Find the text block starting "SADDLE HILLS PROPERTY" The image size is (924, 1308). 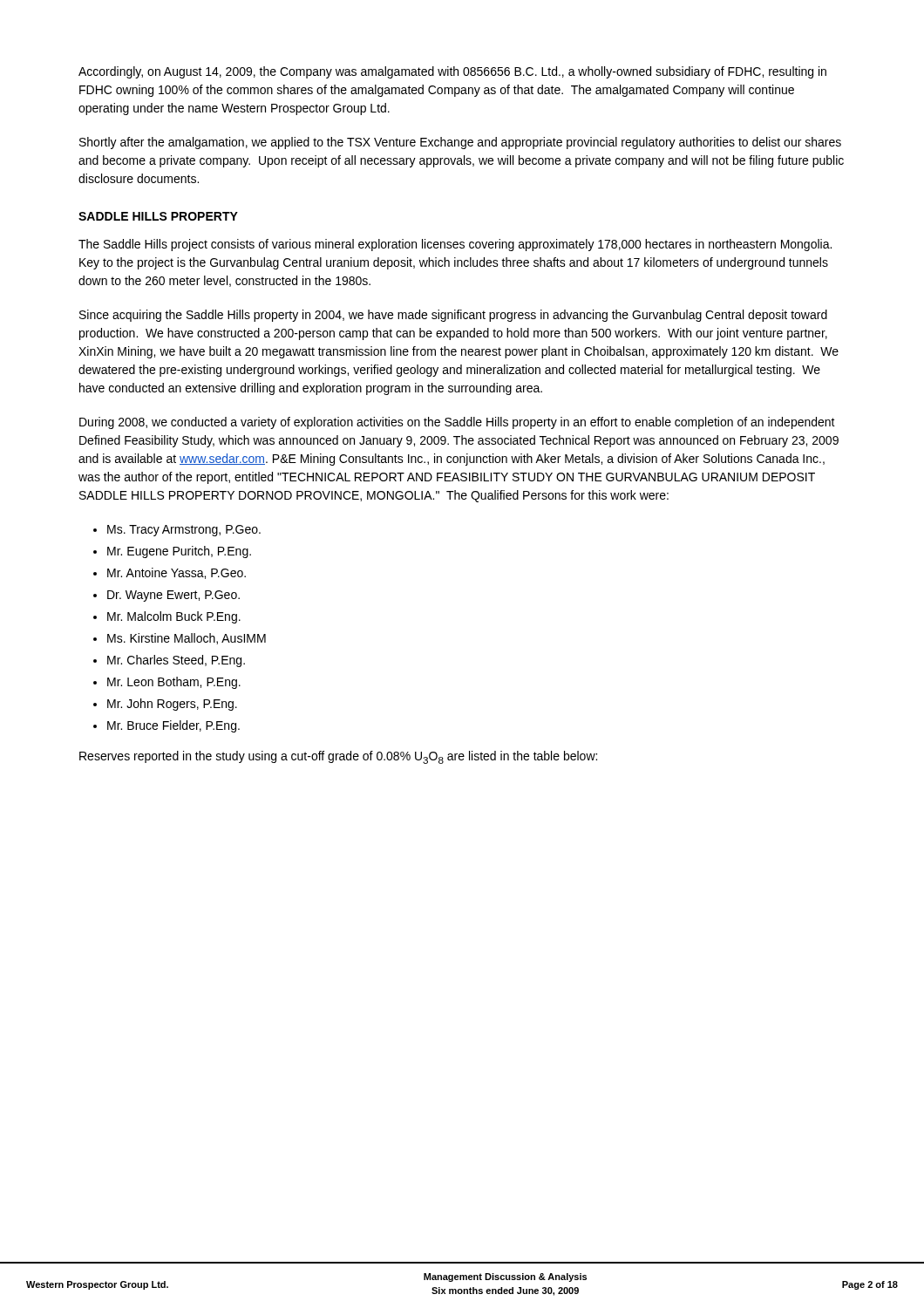(x=158, y=216)
